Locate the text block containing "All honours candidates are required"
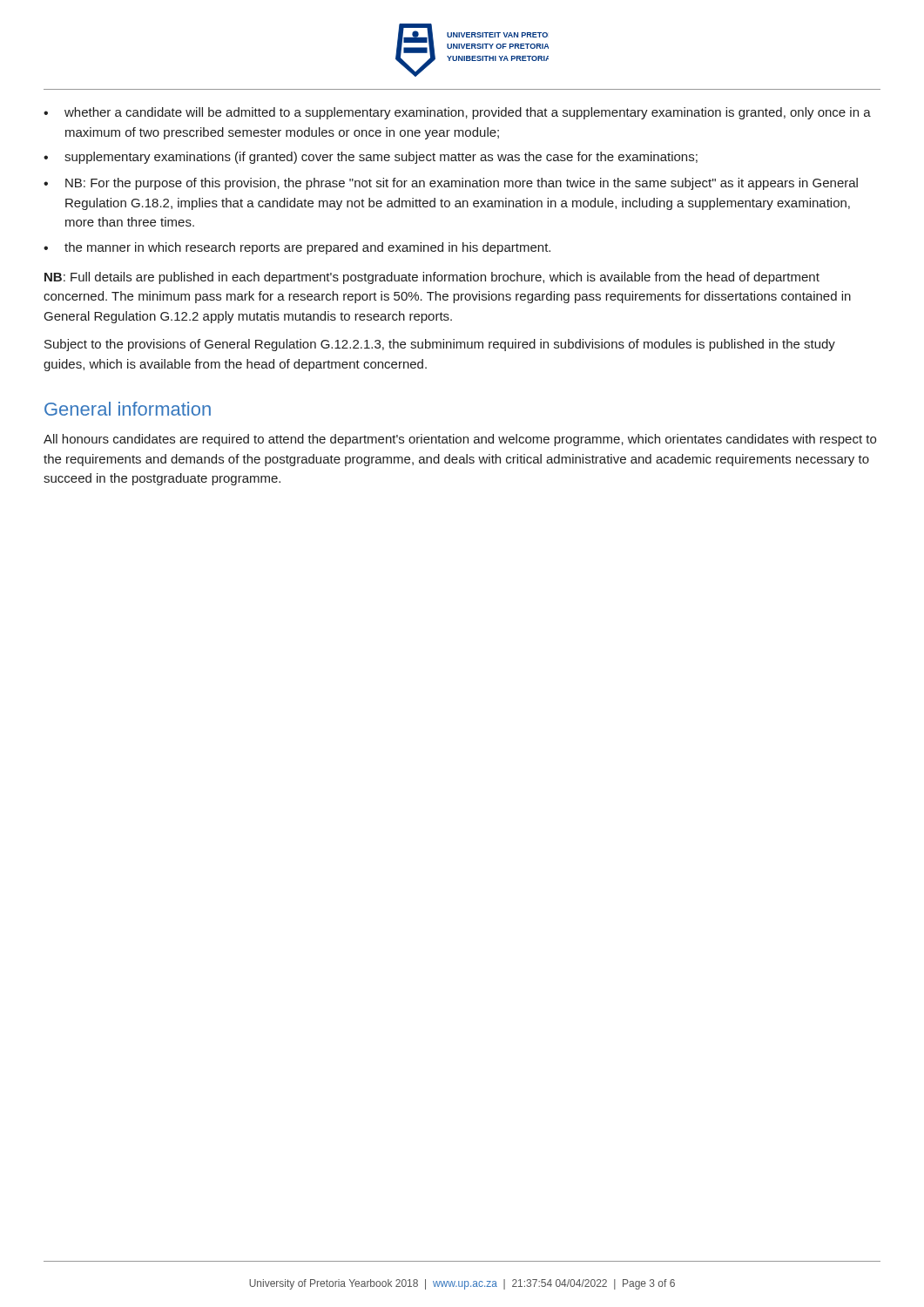Viewport: 924px width, 1307px height. click(460, 458)
